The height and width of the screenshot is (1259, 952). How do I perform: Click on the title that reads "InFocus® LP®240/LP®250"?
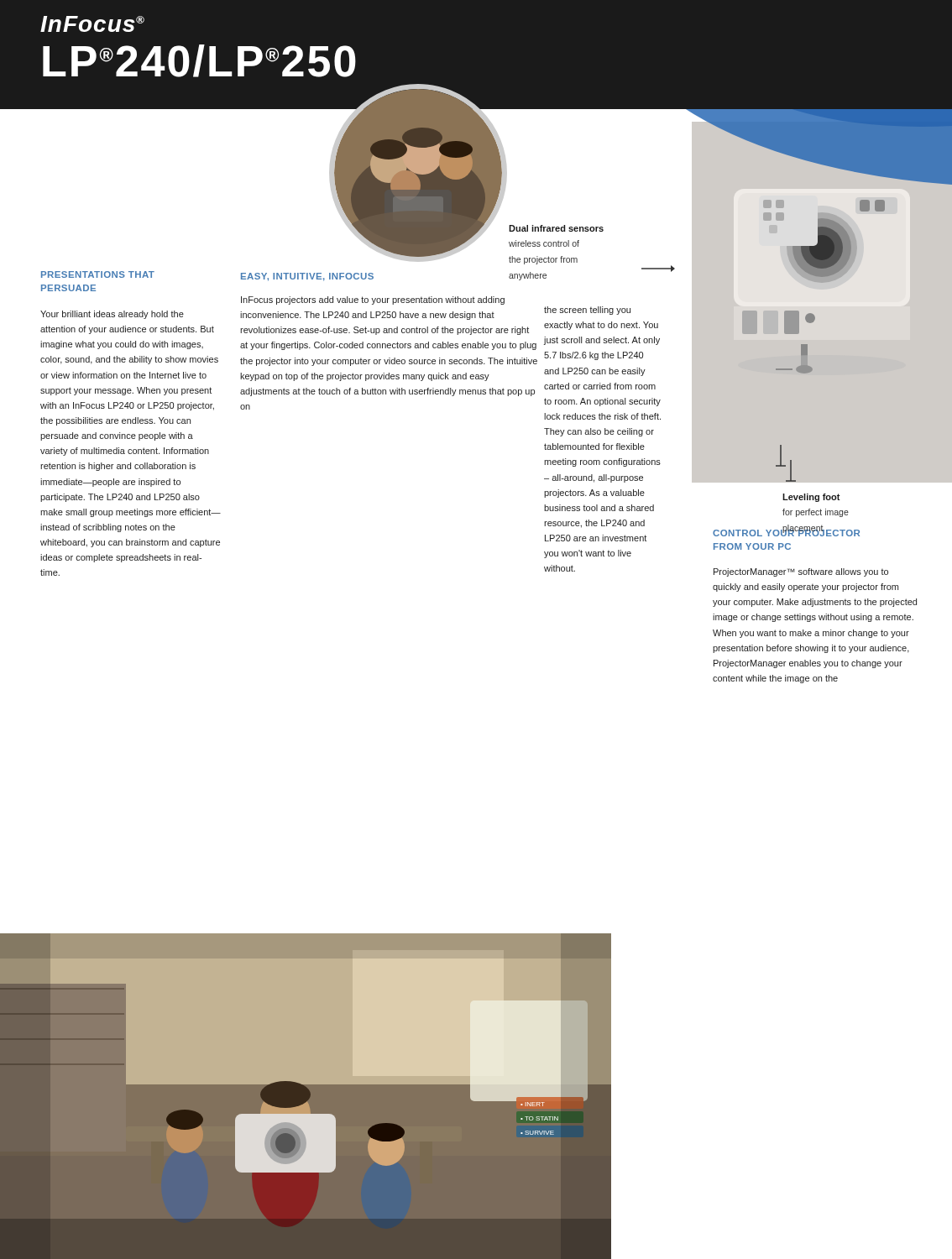[199, 47]
